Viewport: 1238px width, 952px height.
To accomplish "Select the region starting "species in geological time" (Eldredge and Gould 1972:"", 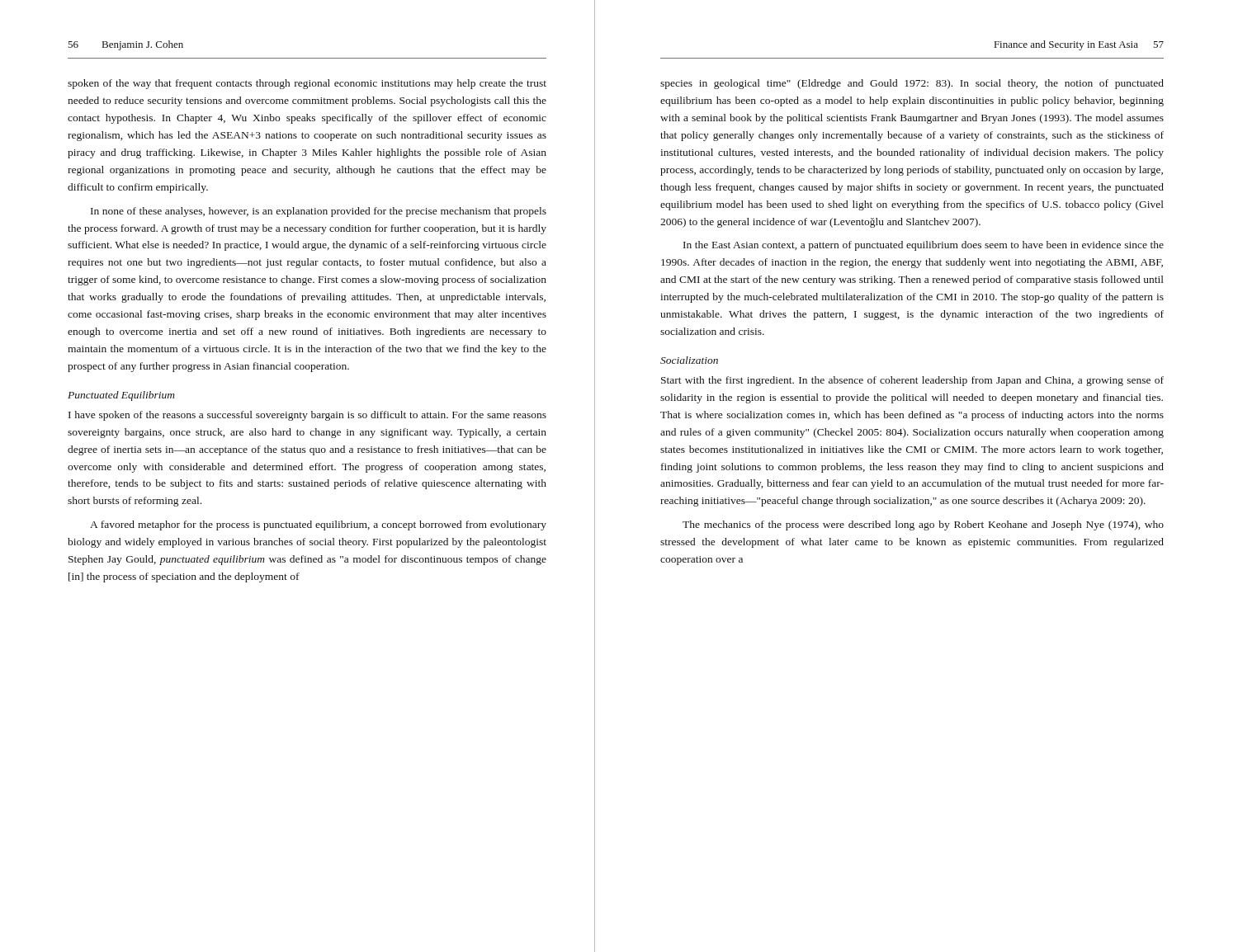I will click(x=912, y=153).
